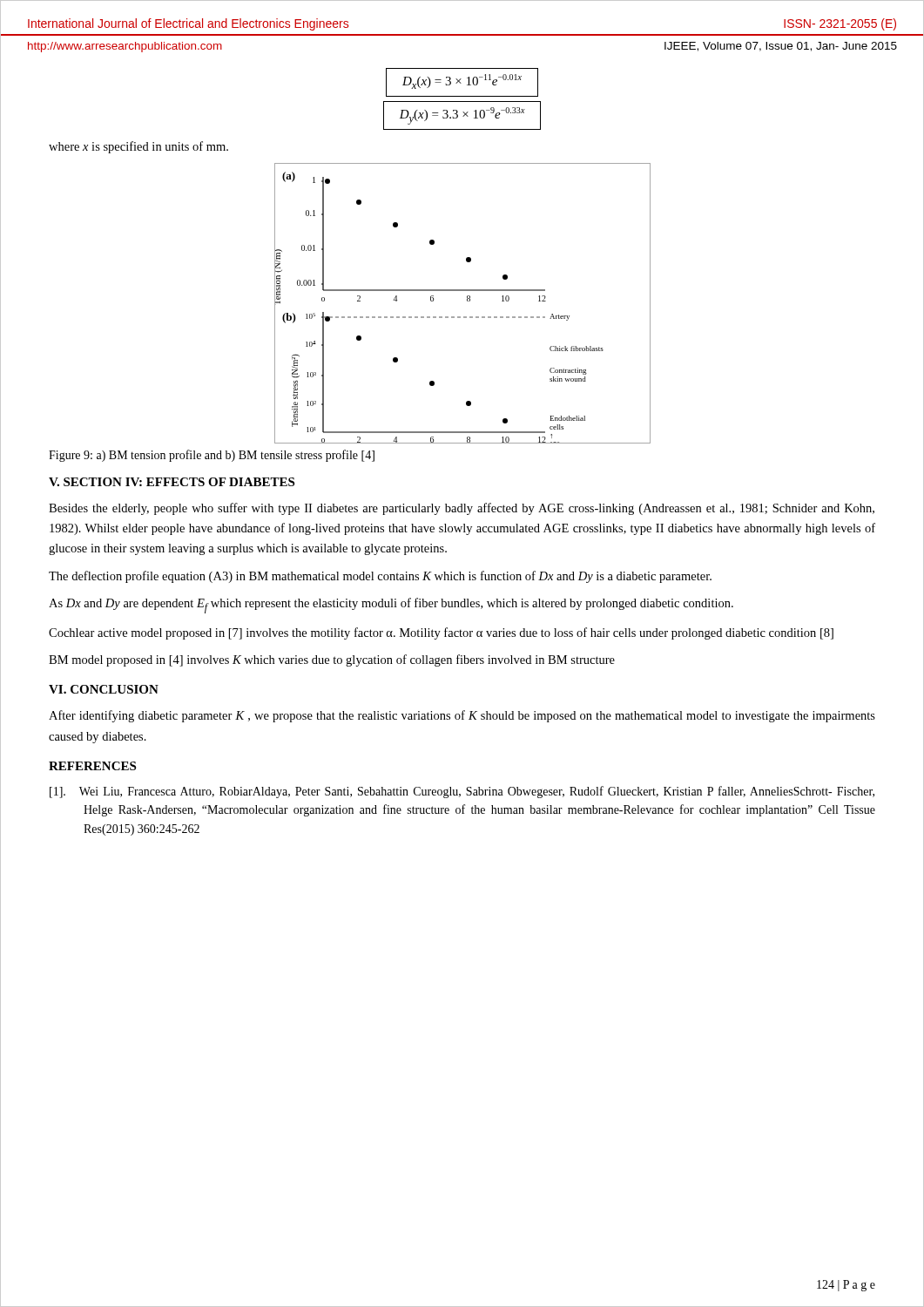Click on the continuous plot
Viewport: 924px width, 1307px height.
tap(462, 303)
